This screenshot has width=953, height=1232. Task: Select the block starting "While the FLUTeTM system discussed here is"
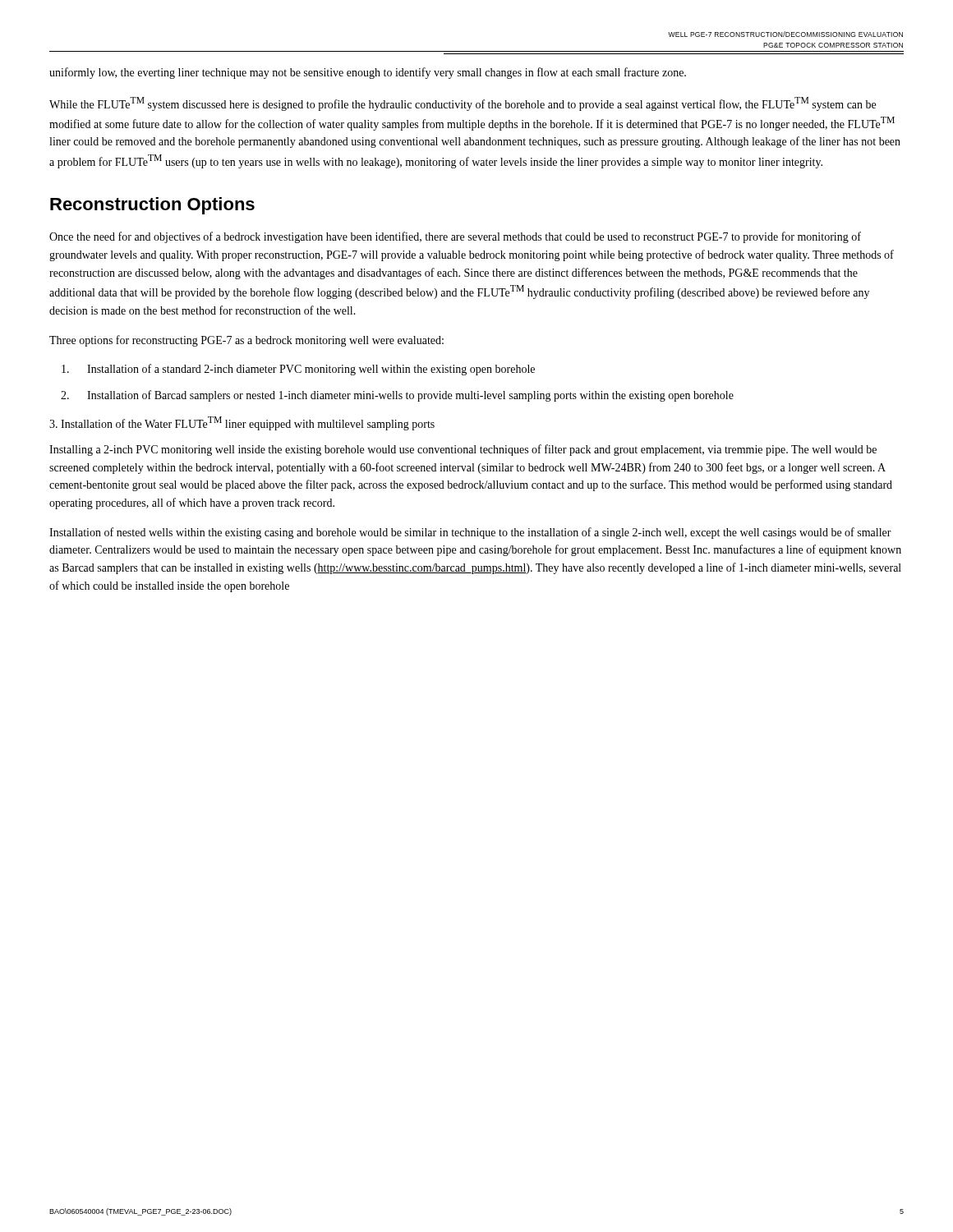point(475,132)
